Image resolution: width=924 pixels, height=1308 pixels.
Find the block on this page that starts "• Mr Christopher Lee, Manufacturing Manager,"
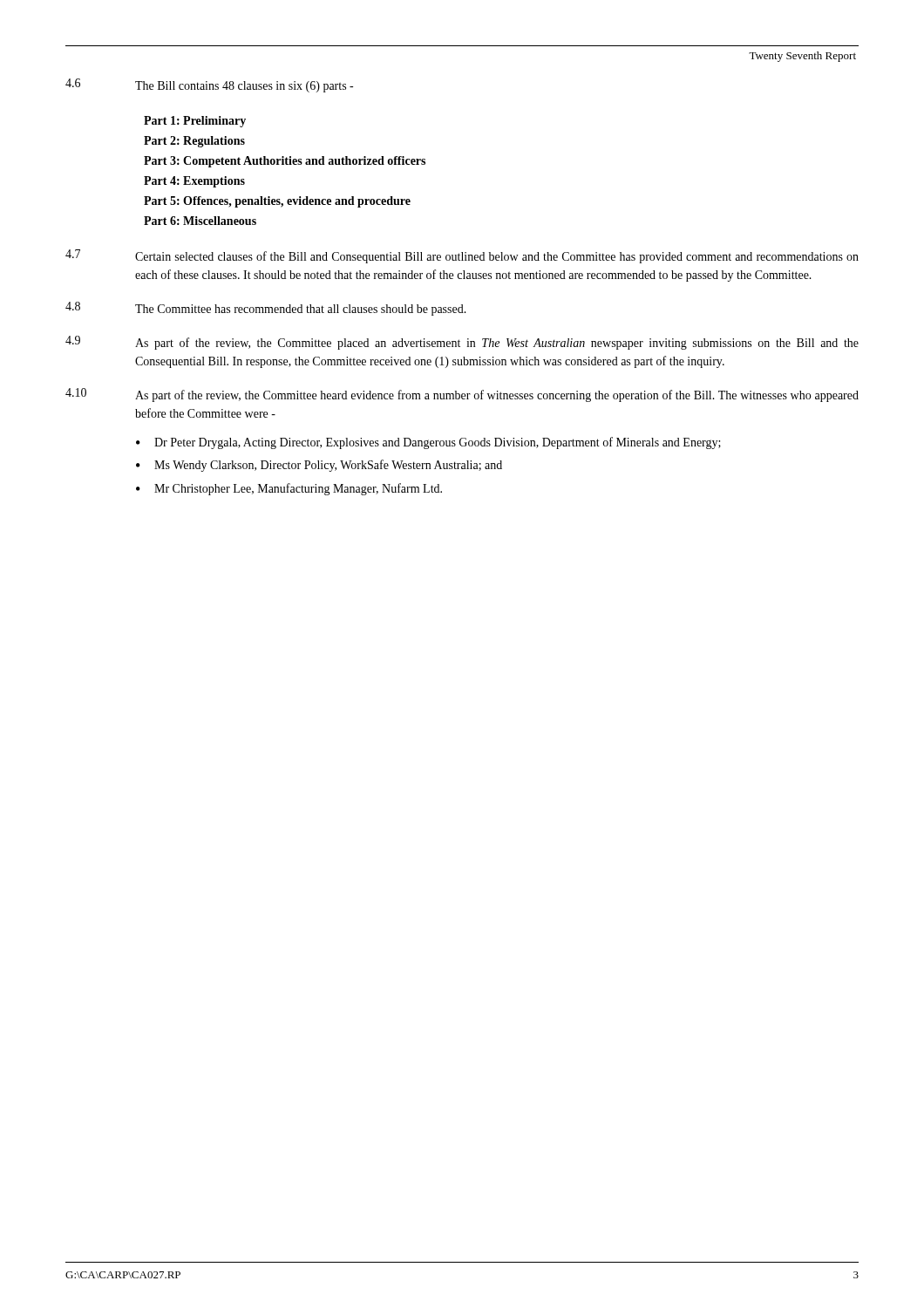coord(289,489)
